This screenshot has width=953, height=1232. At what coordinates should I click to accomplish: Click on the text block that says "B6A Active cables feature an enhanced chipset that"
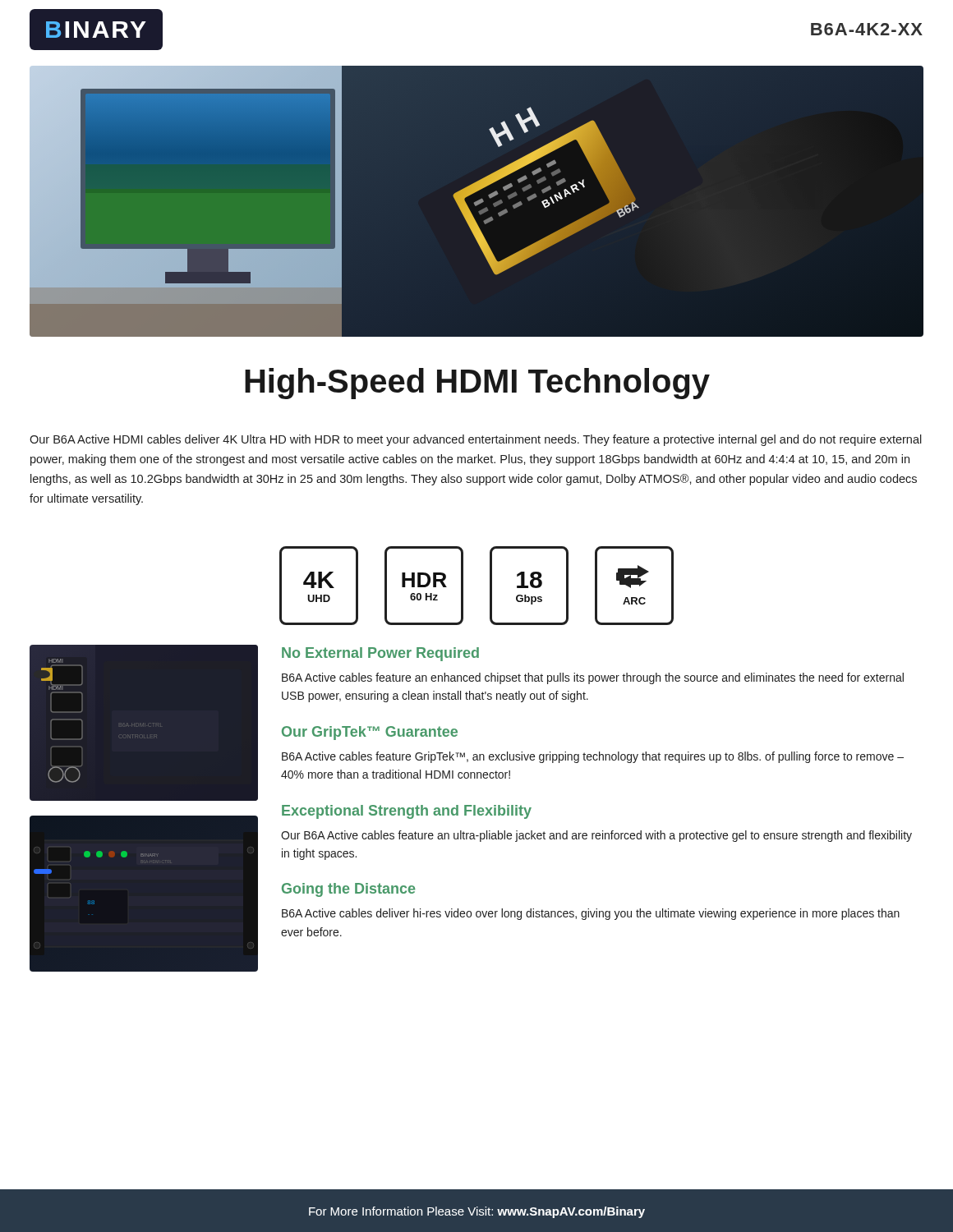pyautogui.click(x=602, y=687)
